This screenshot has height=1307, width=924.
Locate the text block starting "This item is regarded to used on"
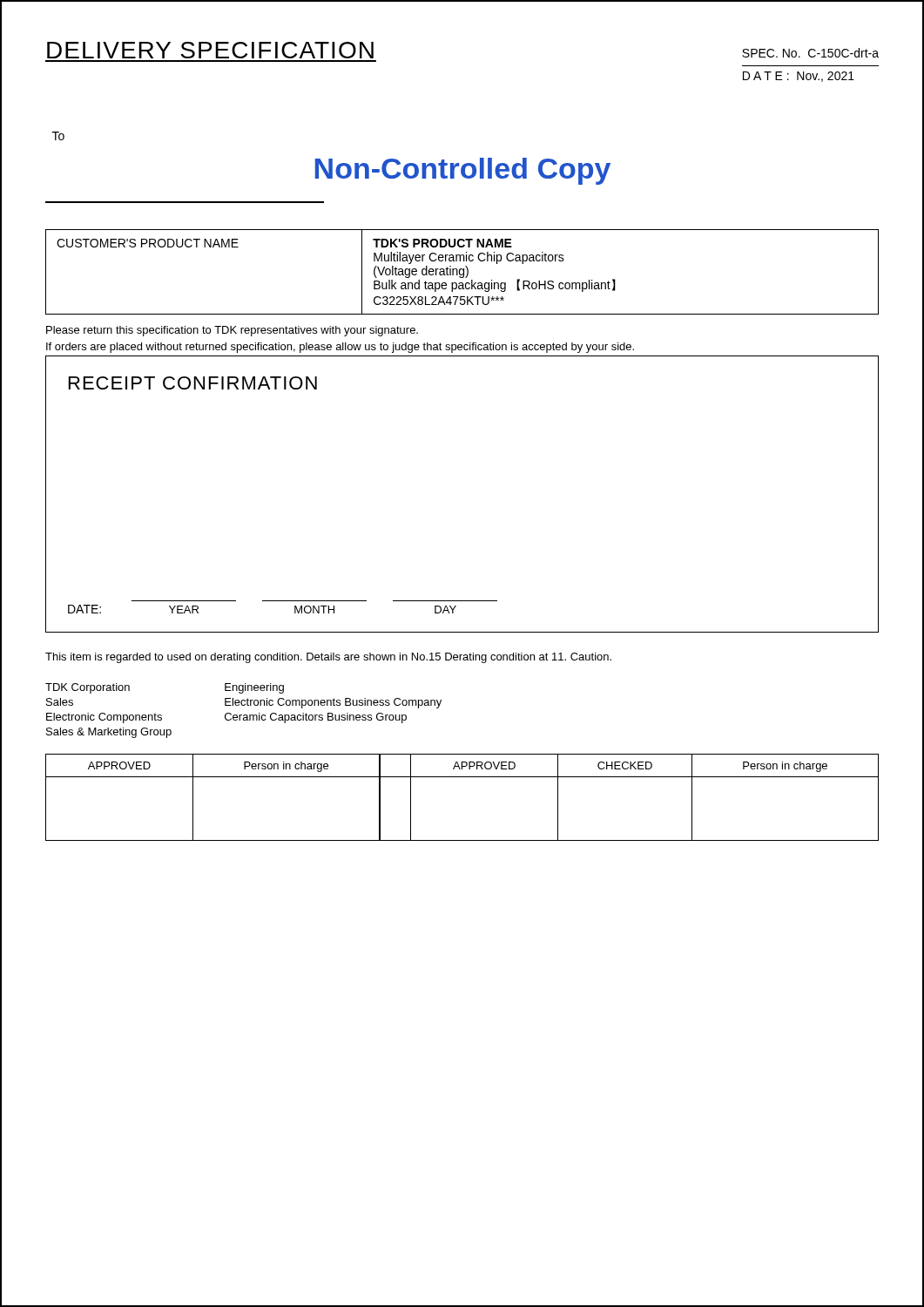coord(329,656)
